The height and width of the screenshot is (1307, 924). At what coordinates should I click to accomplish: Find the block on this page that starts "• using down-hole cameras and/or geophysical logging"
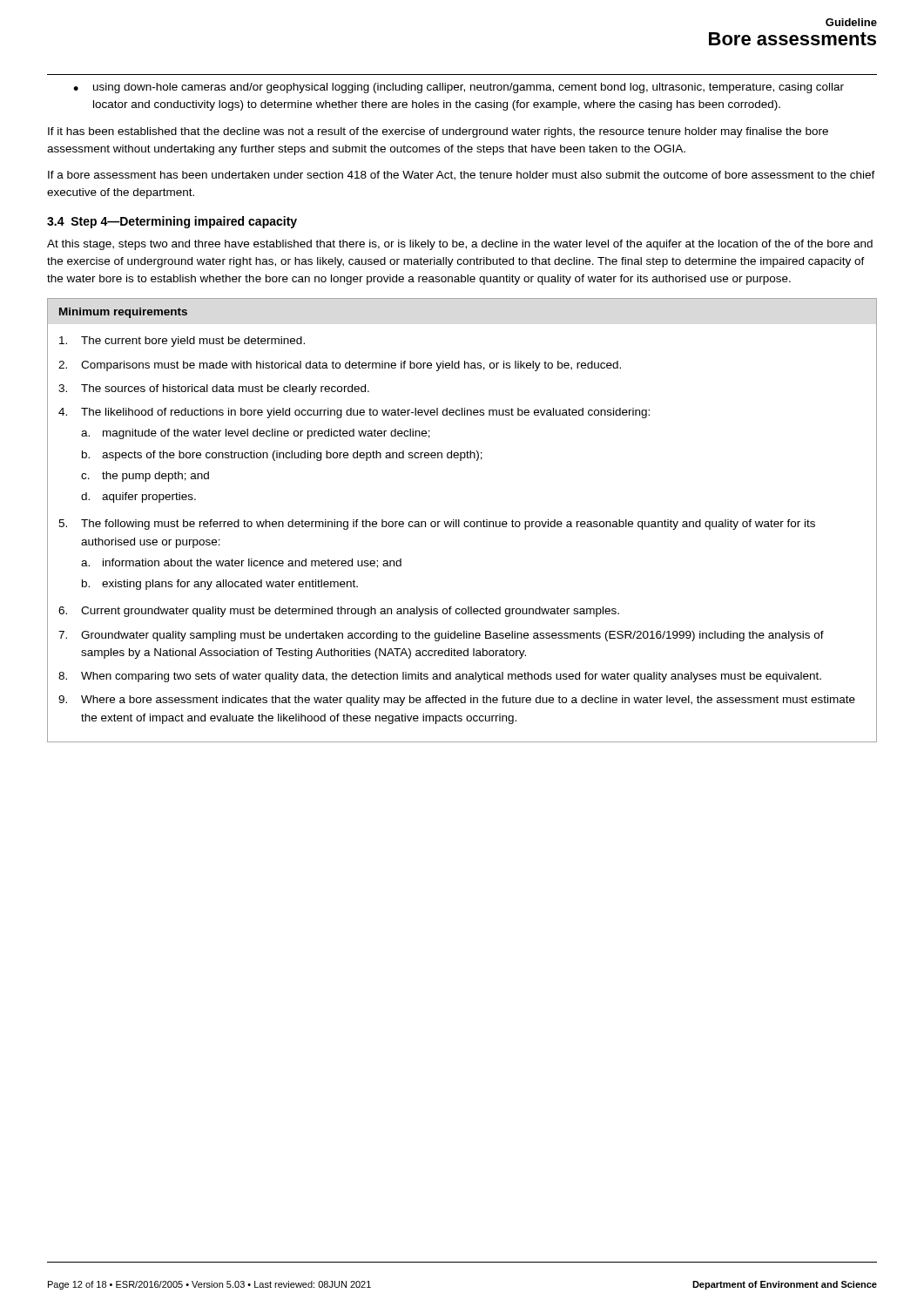pos(475,96)
